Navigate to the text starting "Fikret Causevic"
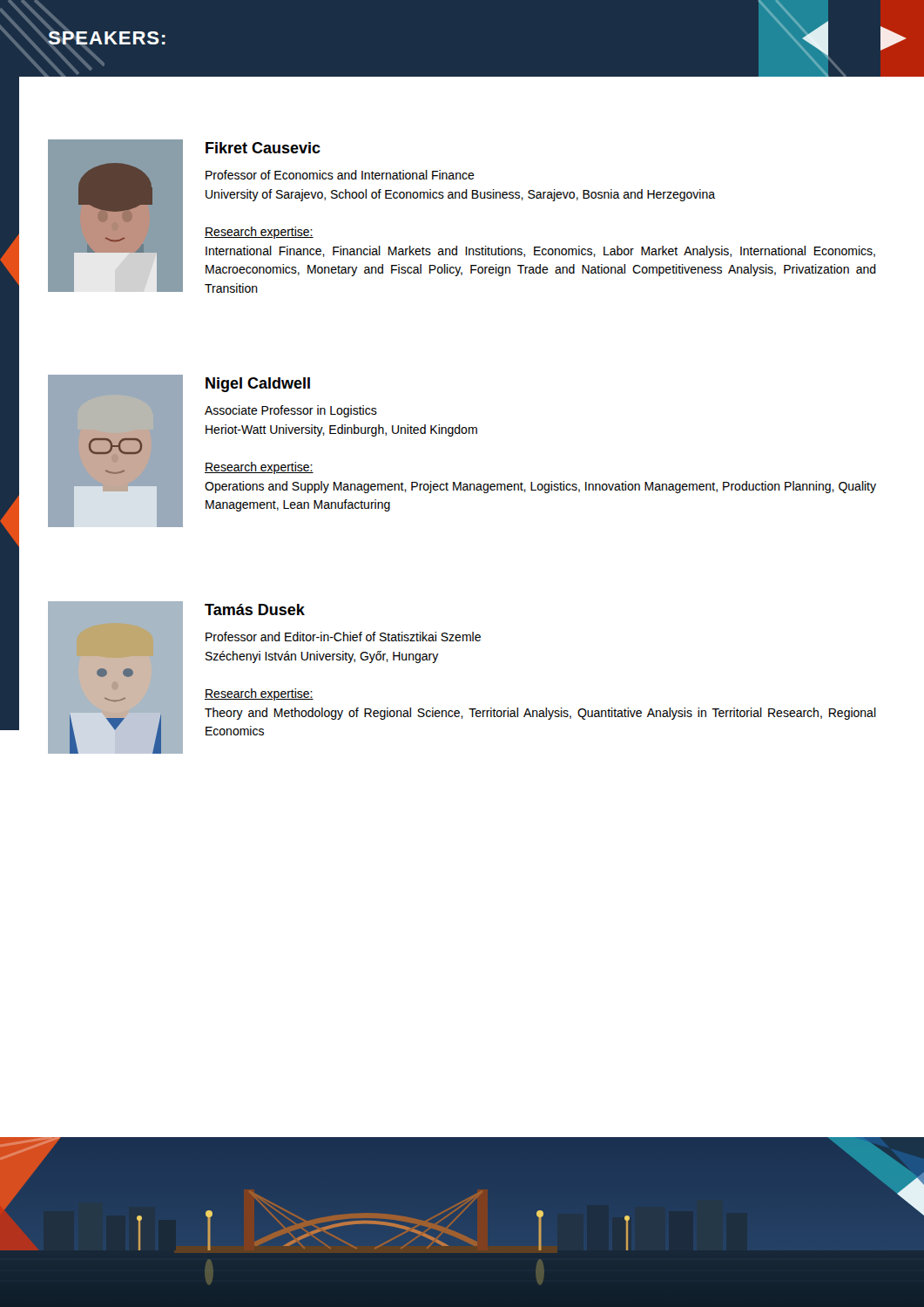Screen dimensions: 1307x924 [x=263, y=148]
